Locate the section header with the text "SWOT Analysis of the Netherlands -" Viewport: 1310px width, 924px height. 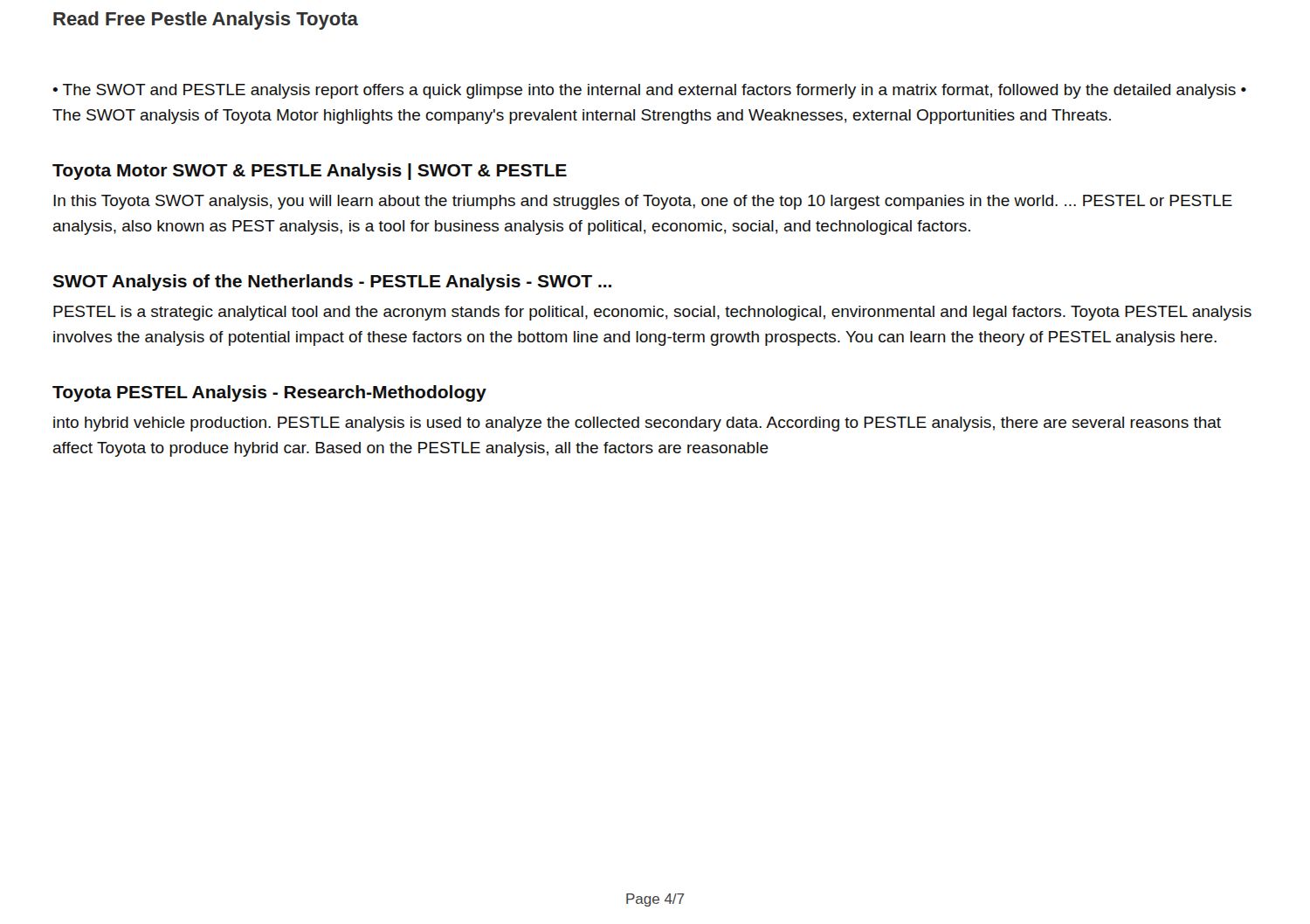click(332, 281)
